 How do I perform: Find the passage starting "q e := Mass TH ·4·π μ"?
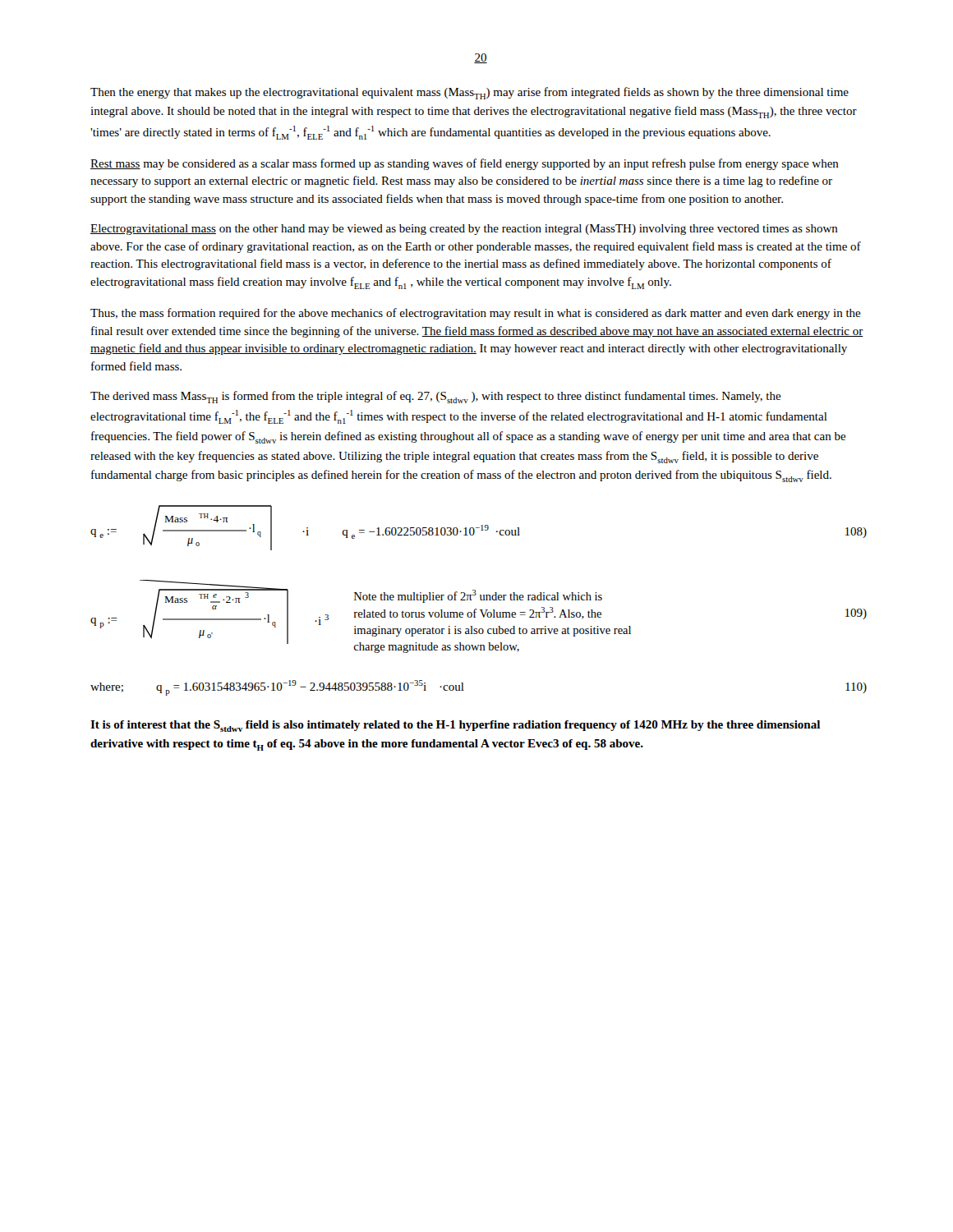pos(481,532)
